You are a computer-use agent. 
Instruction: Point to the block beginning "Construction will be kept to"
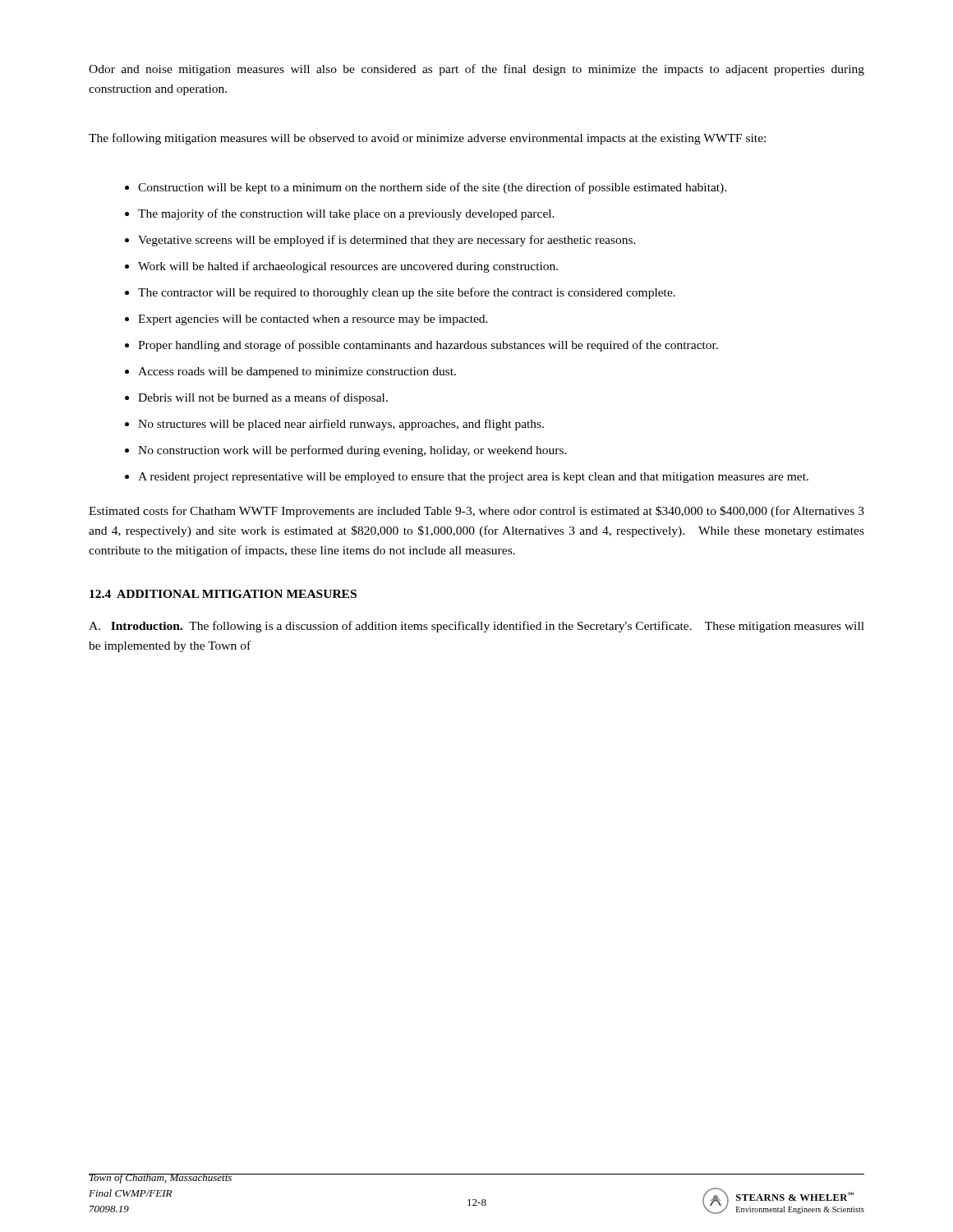(x=433, y=187)
